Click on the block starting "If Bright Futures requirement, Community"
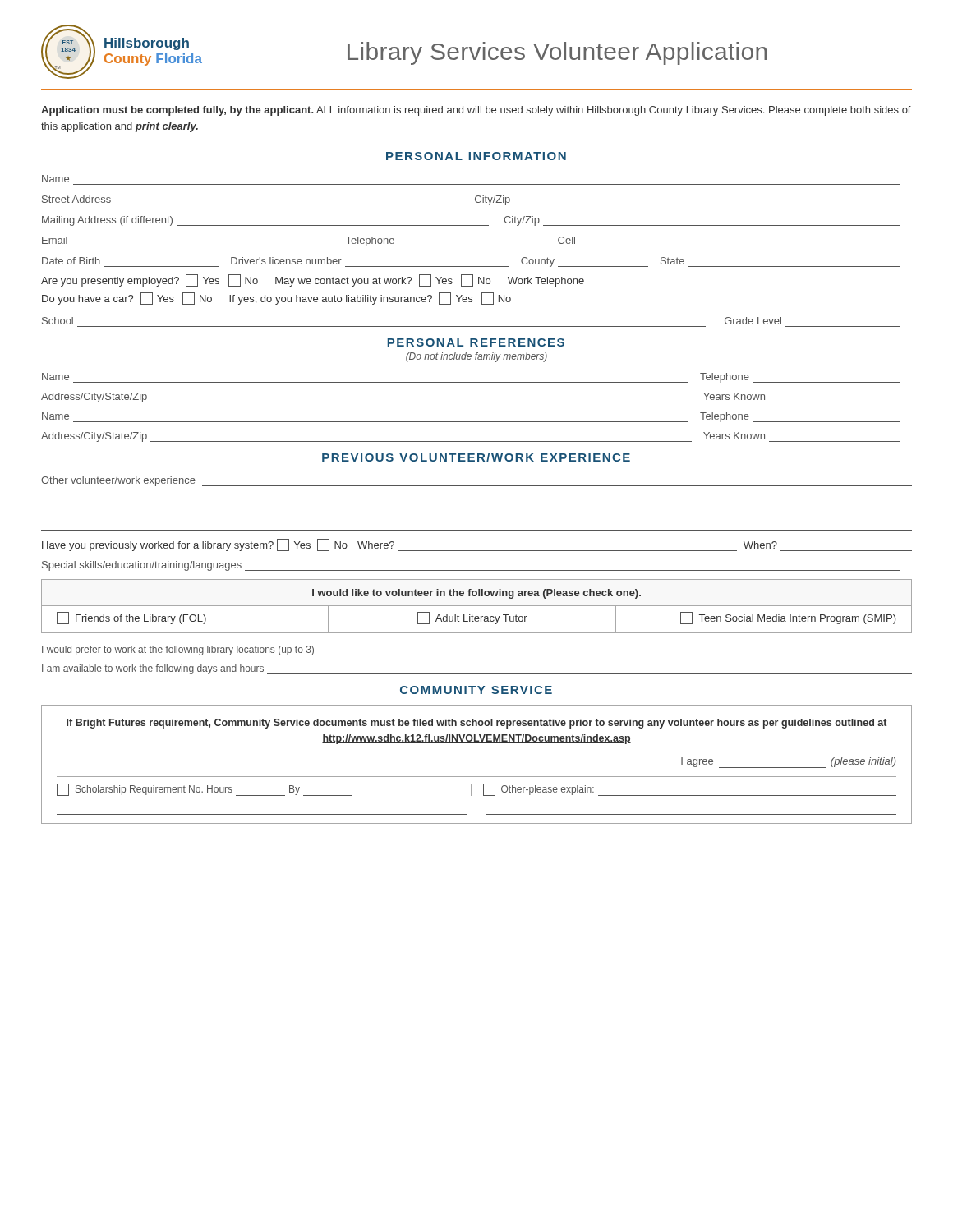The width and height of the screenshot is (953, 1232). click(x=476, y=765)
